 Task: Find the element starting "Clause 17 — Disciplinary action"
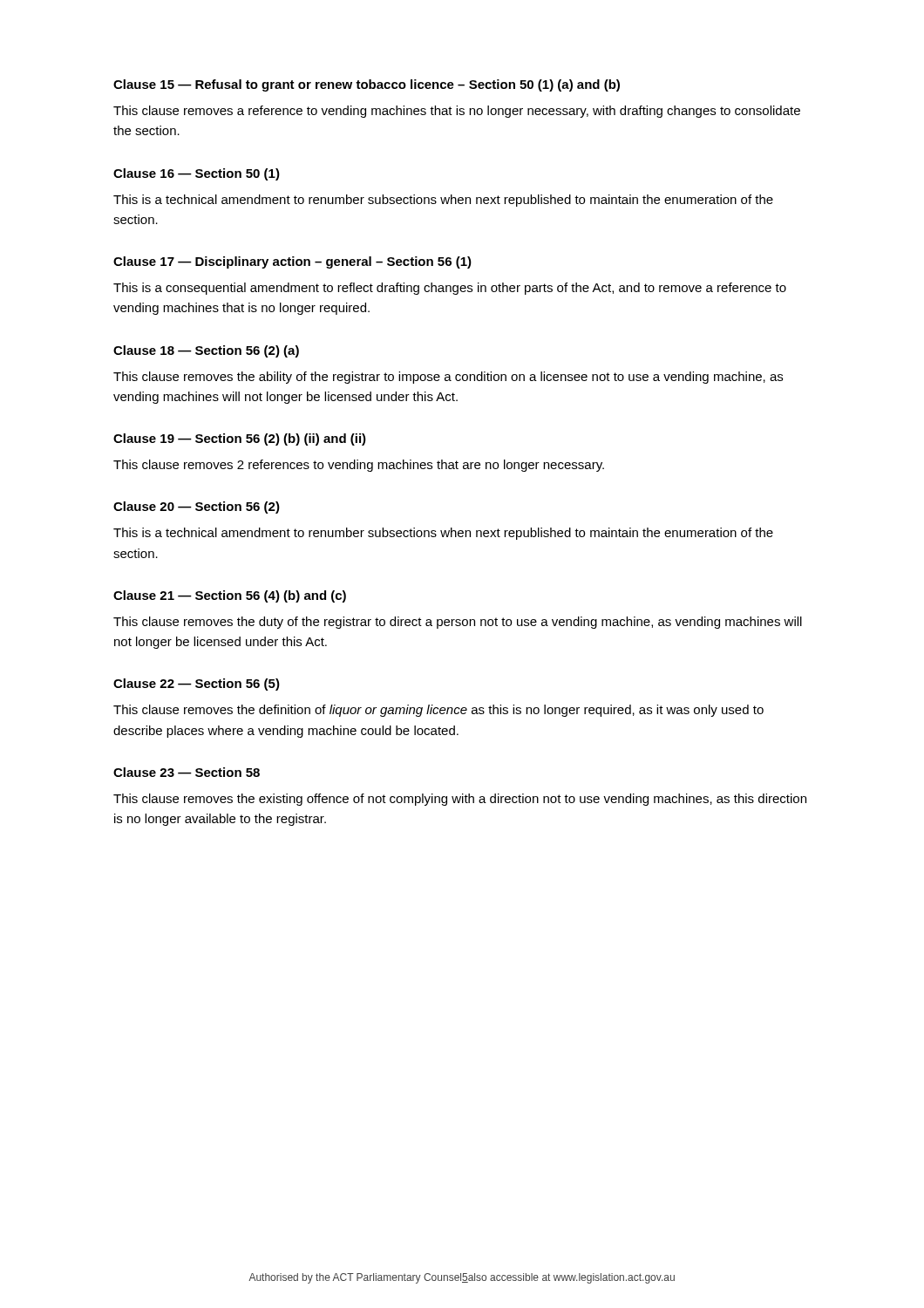292,261
